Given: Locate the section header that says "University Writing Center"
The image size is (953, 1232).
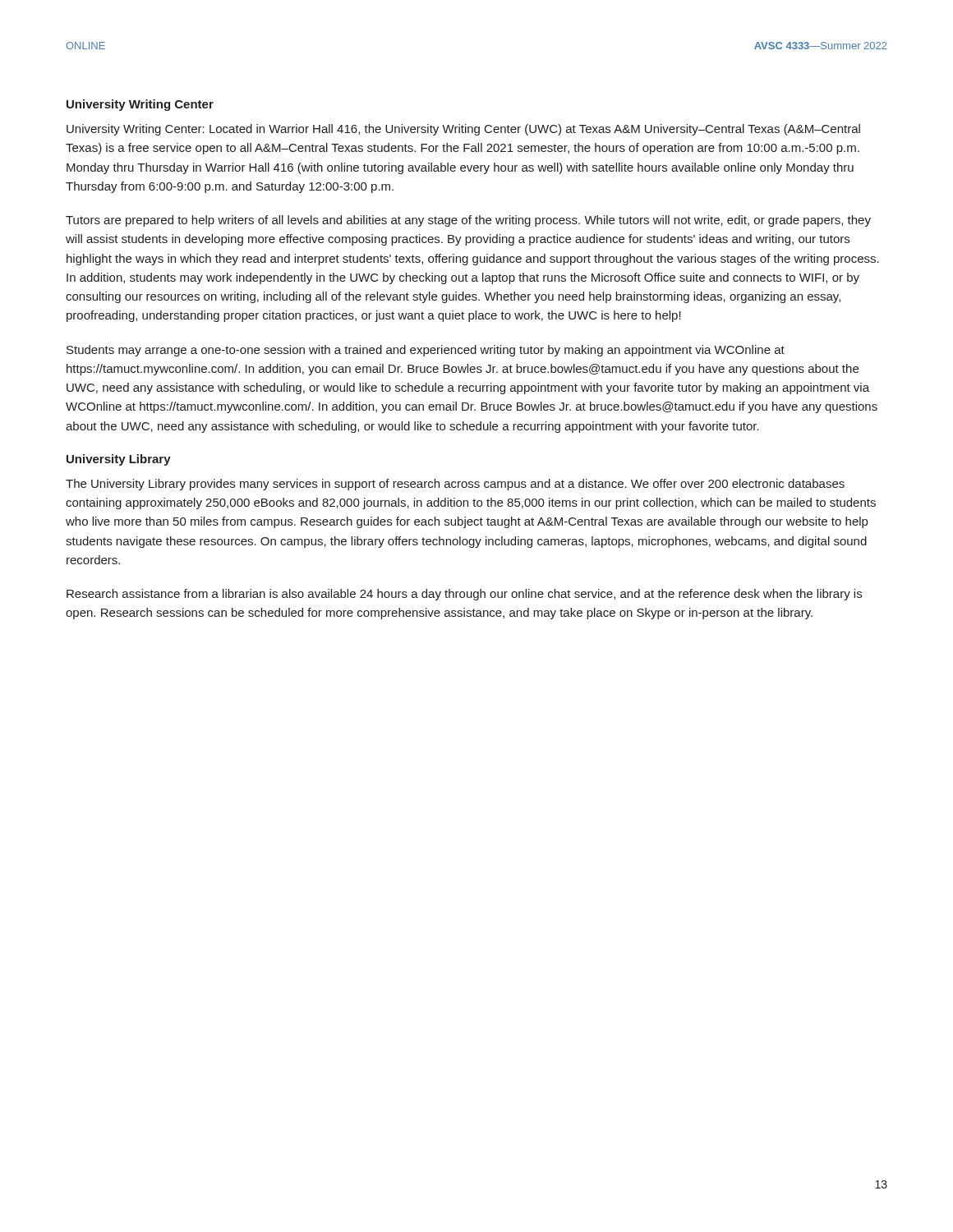Looking at the screenshot, I should (140, 104).
